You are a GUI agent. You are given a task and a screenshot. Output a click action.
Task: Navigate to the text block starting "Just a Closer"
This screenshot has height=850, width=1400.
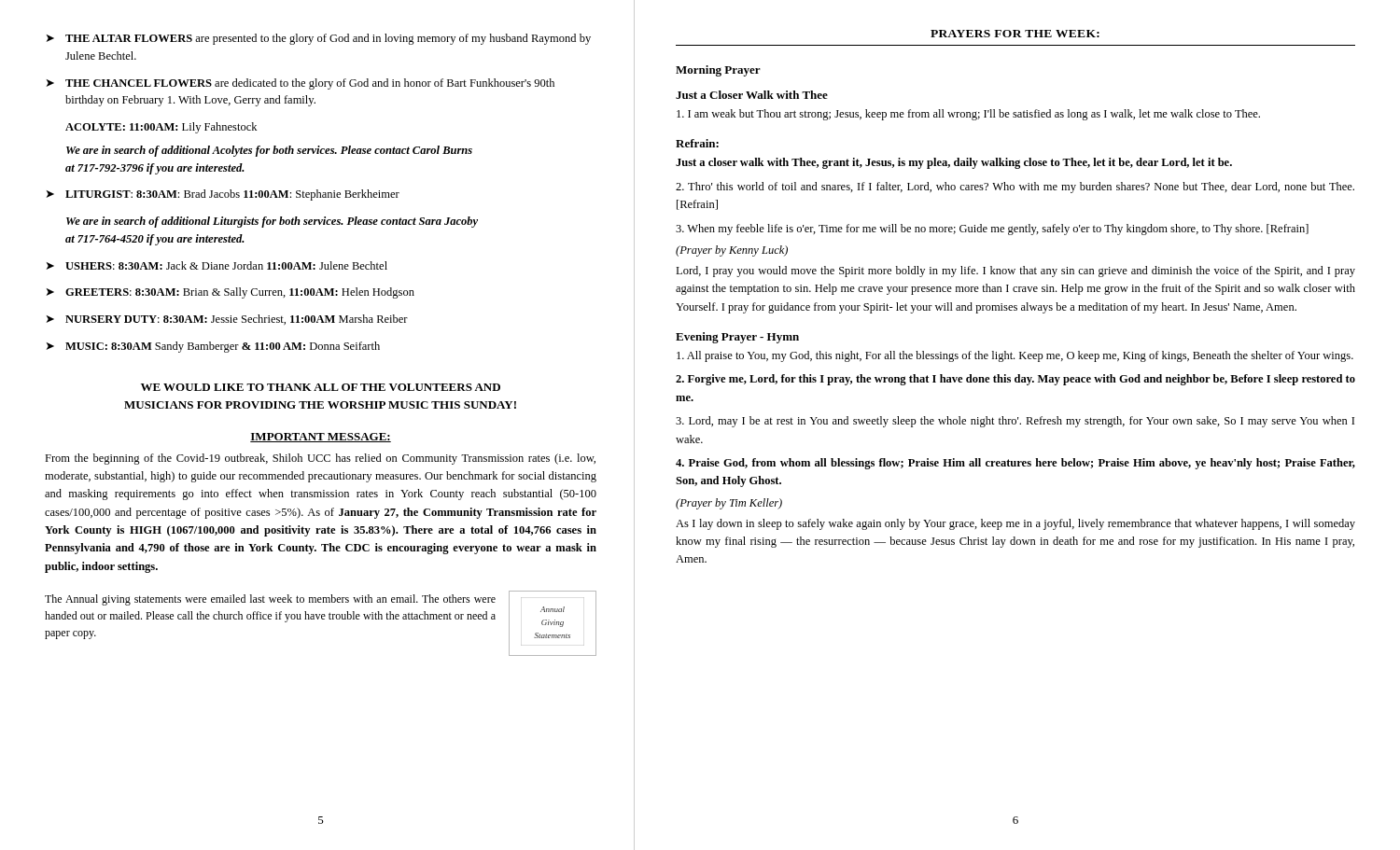pyautogui.click(x=752, y=95)
